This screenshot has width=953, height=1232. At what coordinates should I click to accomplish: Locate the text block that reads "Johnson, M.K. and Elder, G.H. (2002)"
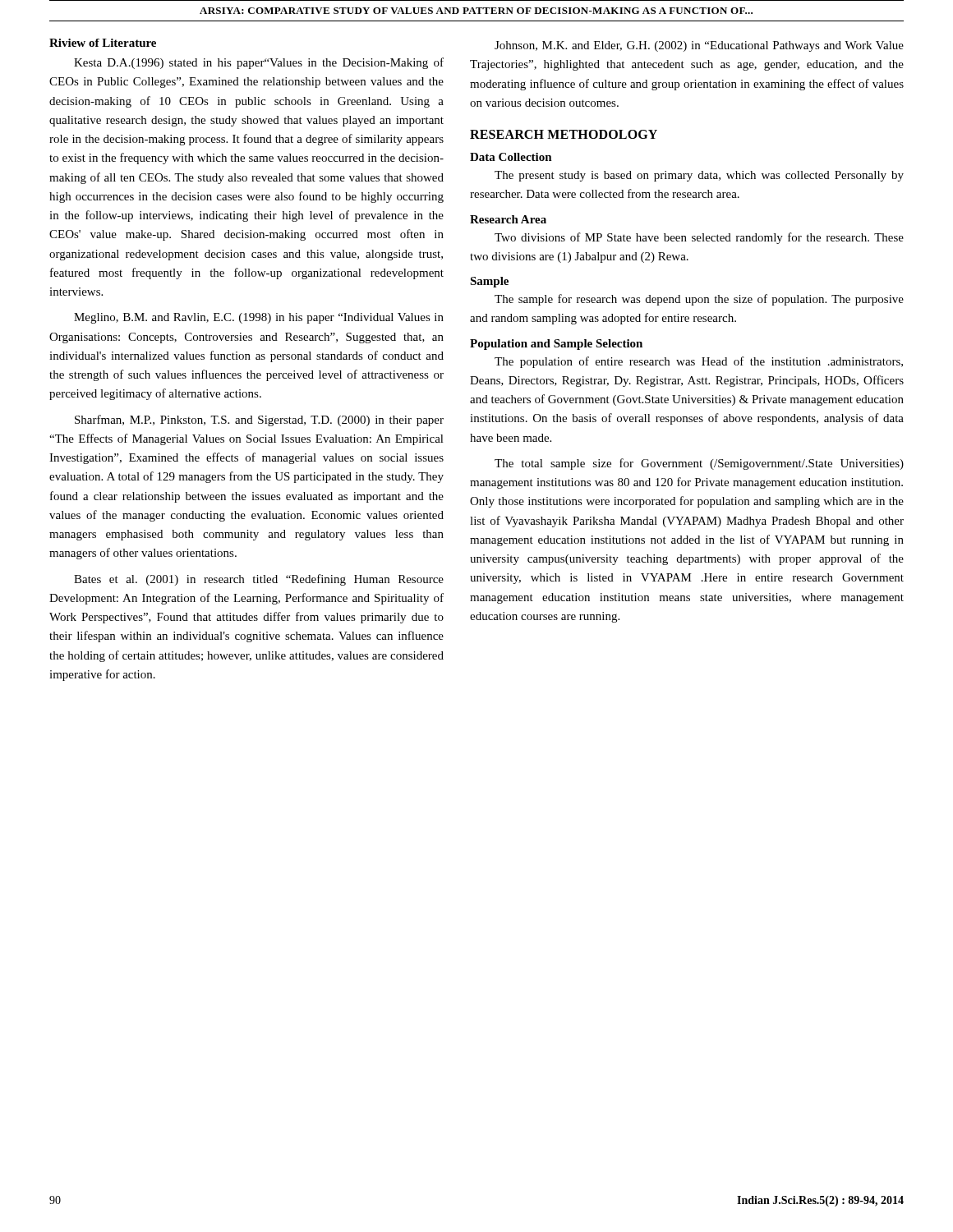coord(687,74)
